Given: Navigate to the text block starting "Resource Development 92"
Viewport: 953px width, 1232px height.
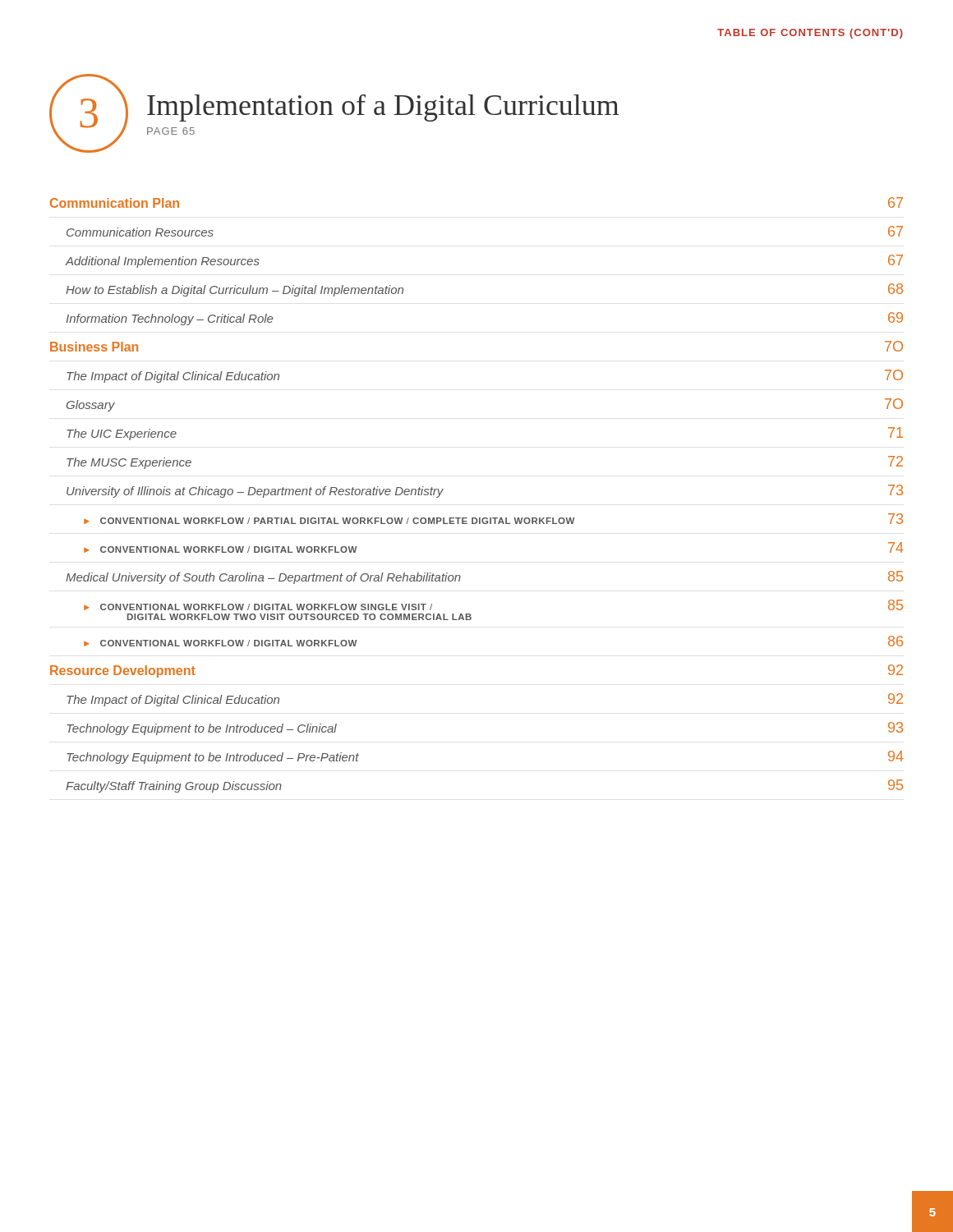Looking at the screenshot, I should tap(126, 671).
